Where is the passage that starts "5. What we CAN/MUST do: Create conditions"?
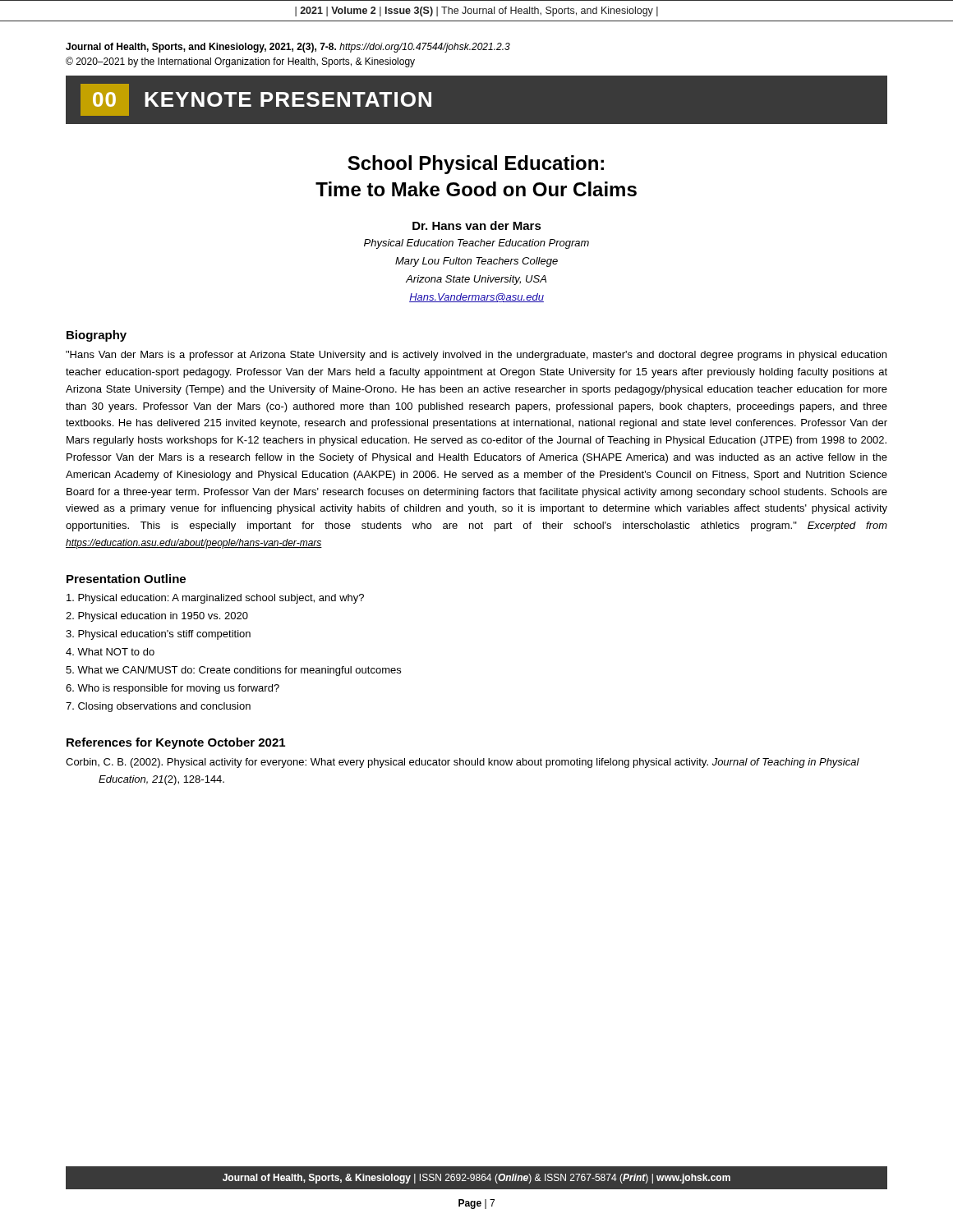The image size is (953, 1232). (x=234, y=670)
